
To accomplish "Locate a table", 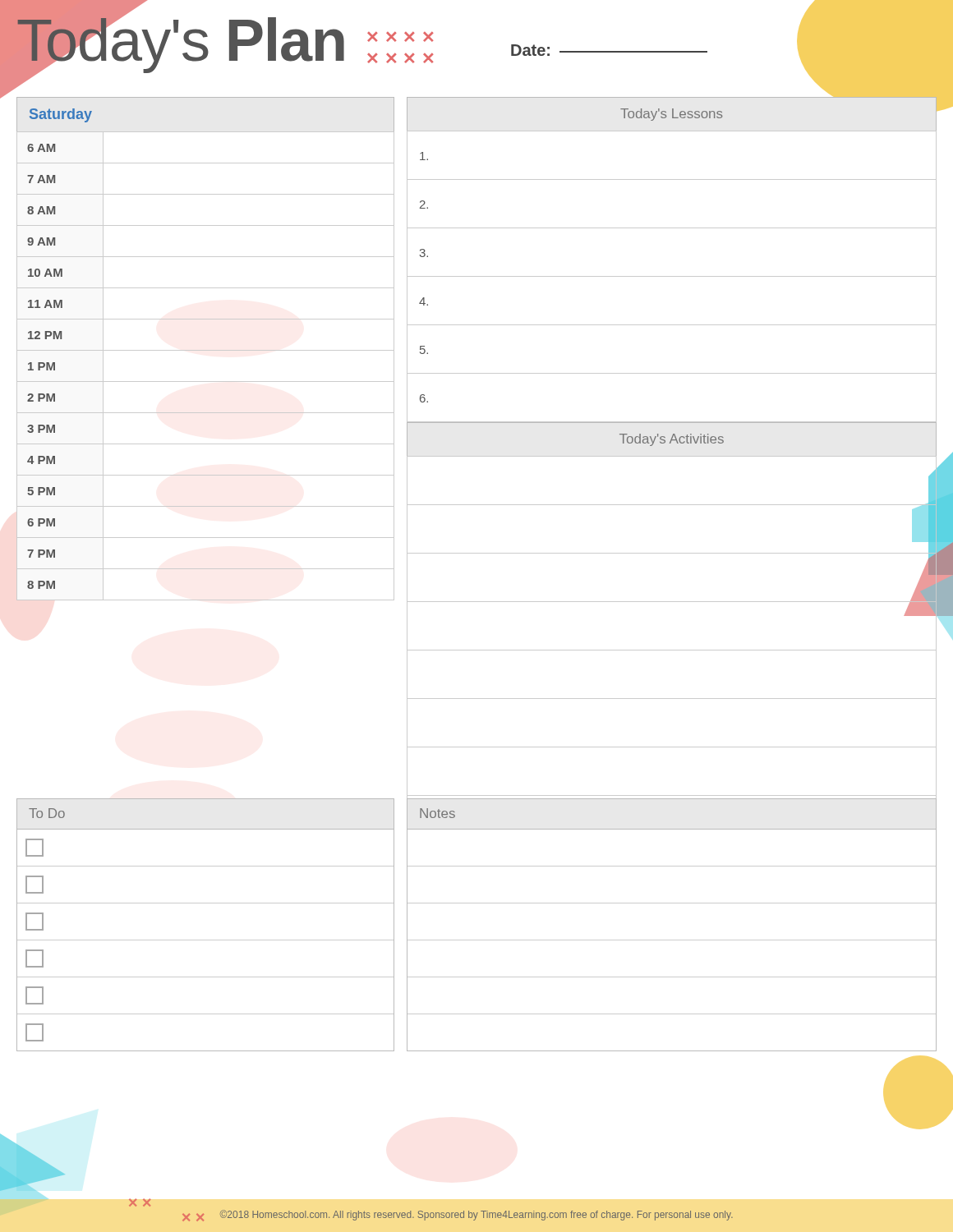I will coord(205,562).
